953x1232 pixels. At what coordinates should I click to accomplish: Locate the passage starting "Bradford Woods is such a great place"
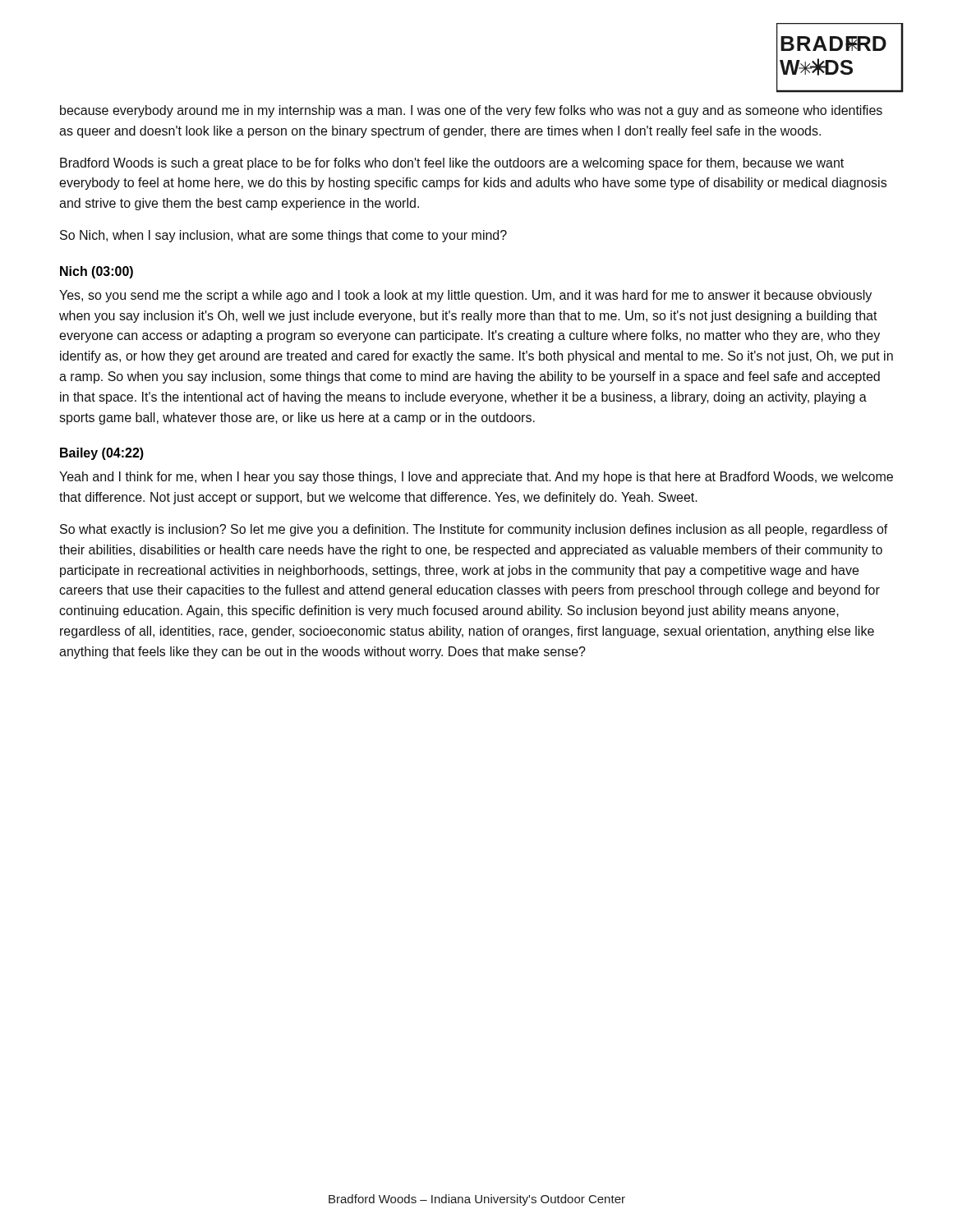(473, 183)
